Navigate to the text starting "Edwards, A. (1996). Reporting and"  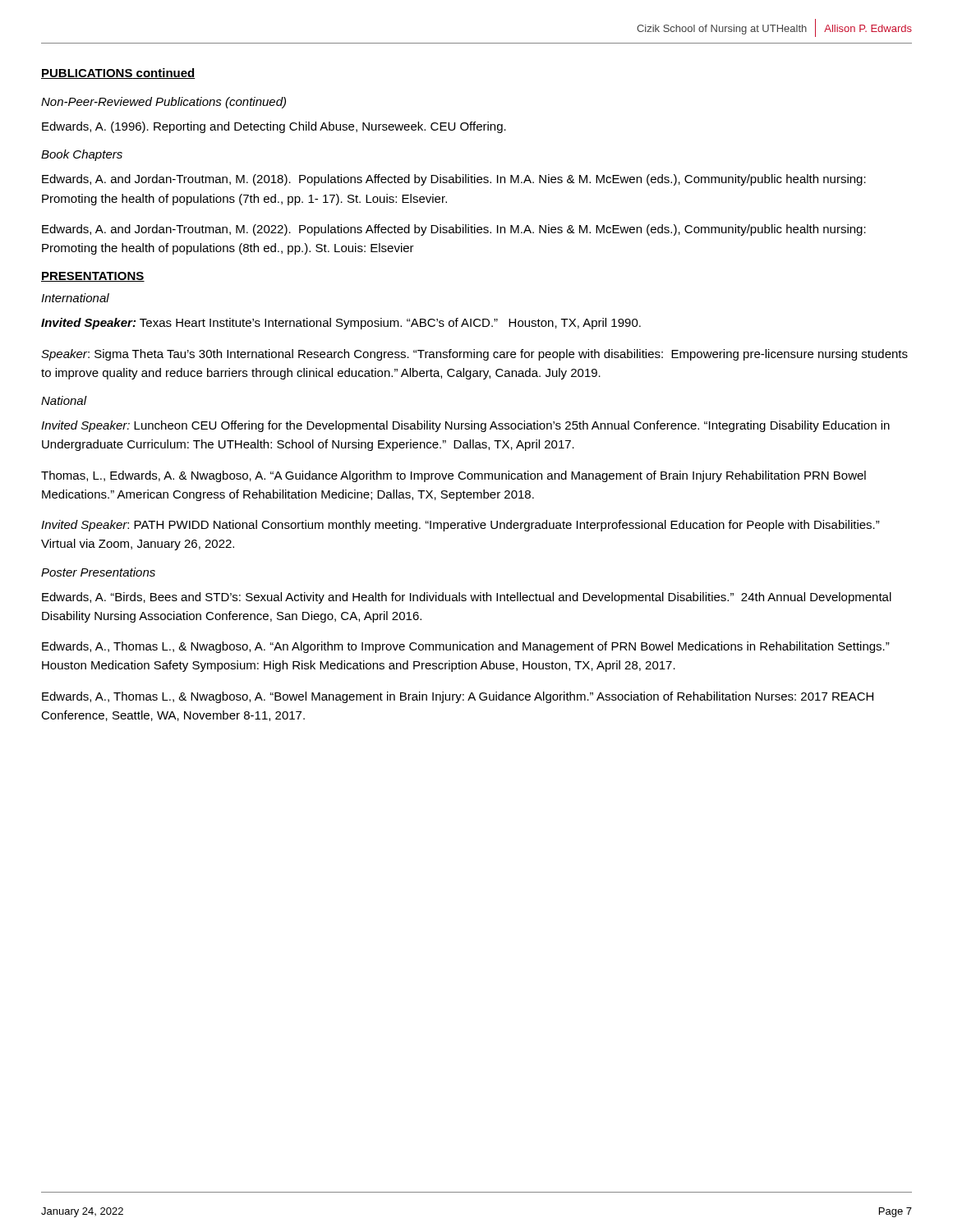click(x=274, y=126)
